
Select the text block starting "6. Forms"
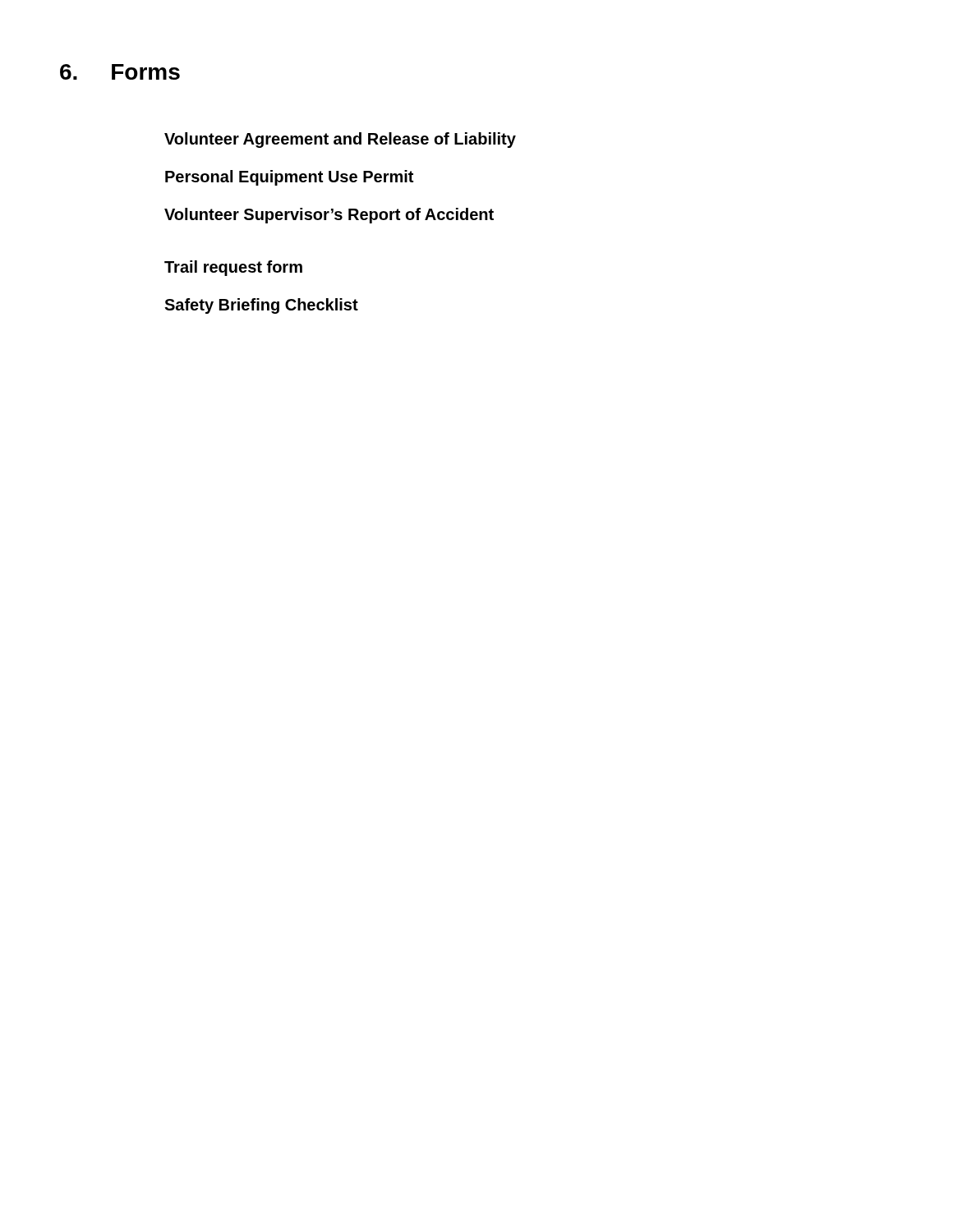pyautogui.click(x=120, y=72)
